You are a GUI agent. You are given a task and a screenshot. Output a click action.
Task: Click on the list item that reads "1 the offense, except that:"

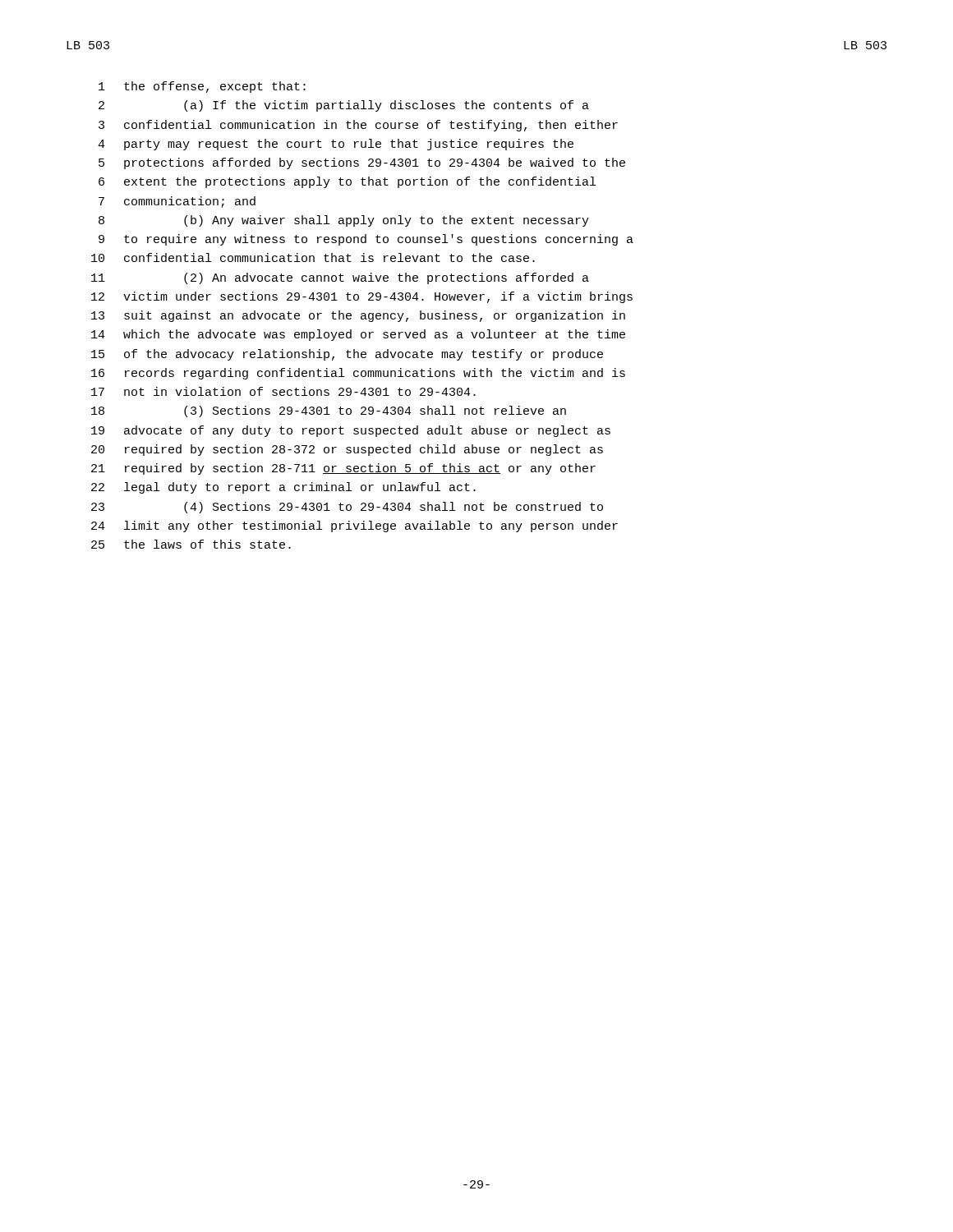tap(202, 87)
